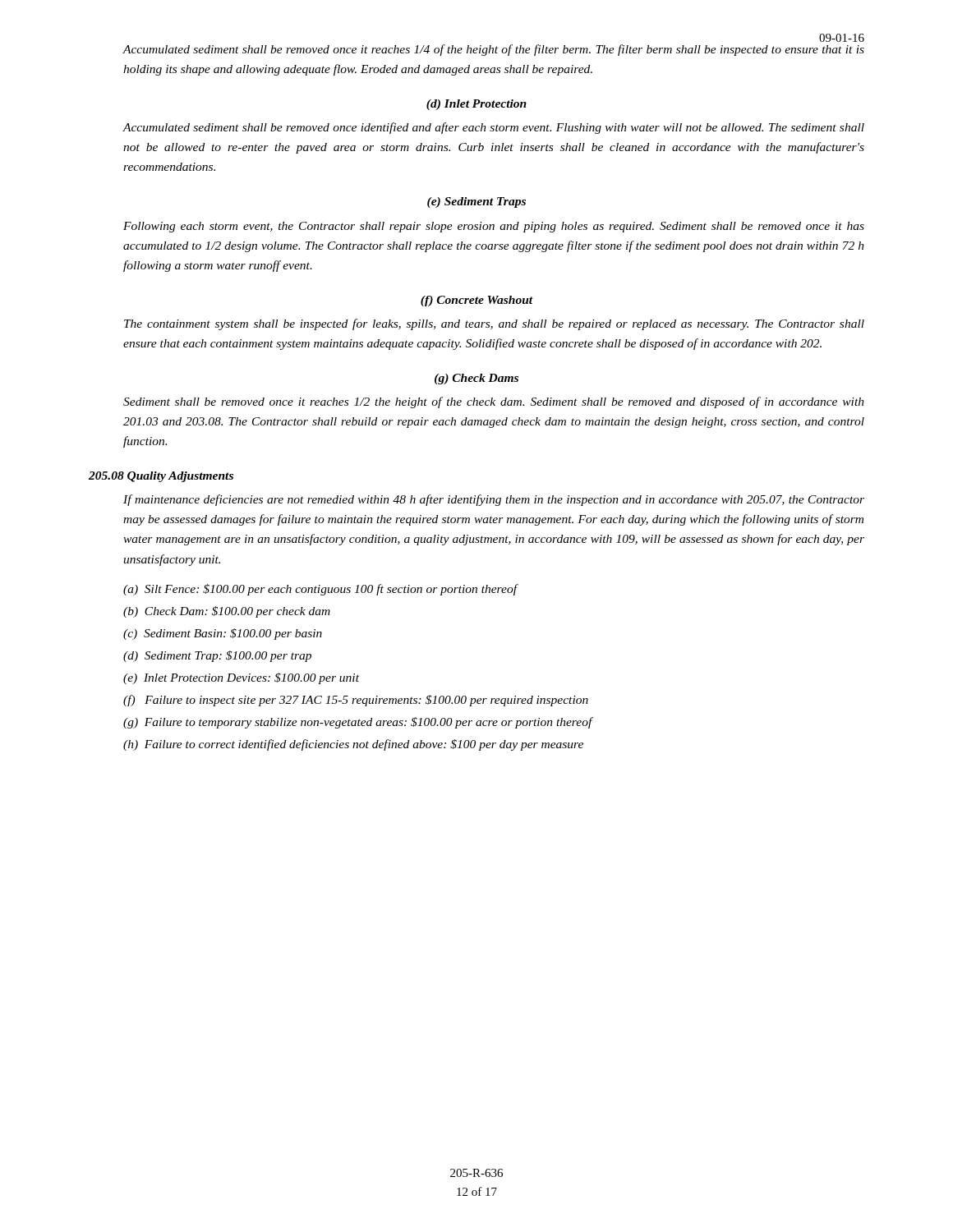Select the passage starting "(f) Concrete Washout"
The width and height of the screenshot is (953, 1232).
click(476, 299)
